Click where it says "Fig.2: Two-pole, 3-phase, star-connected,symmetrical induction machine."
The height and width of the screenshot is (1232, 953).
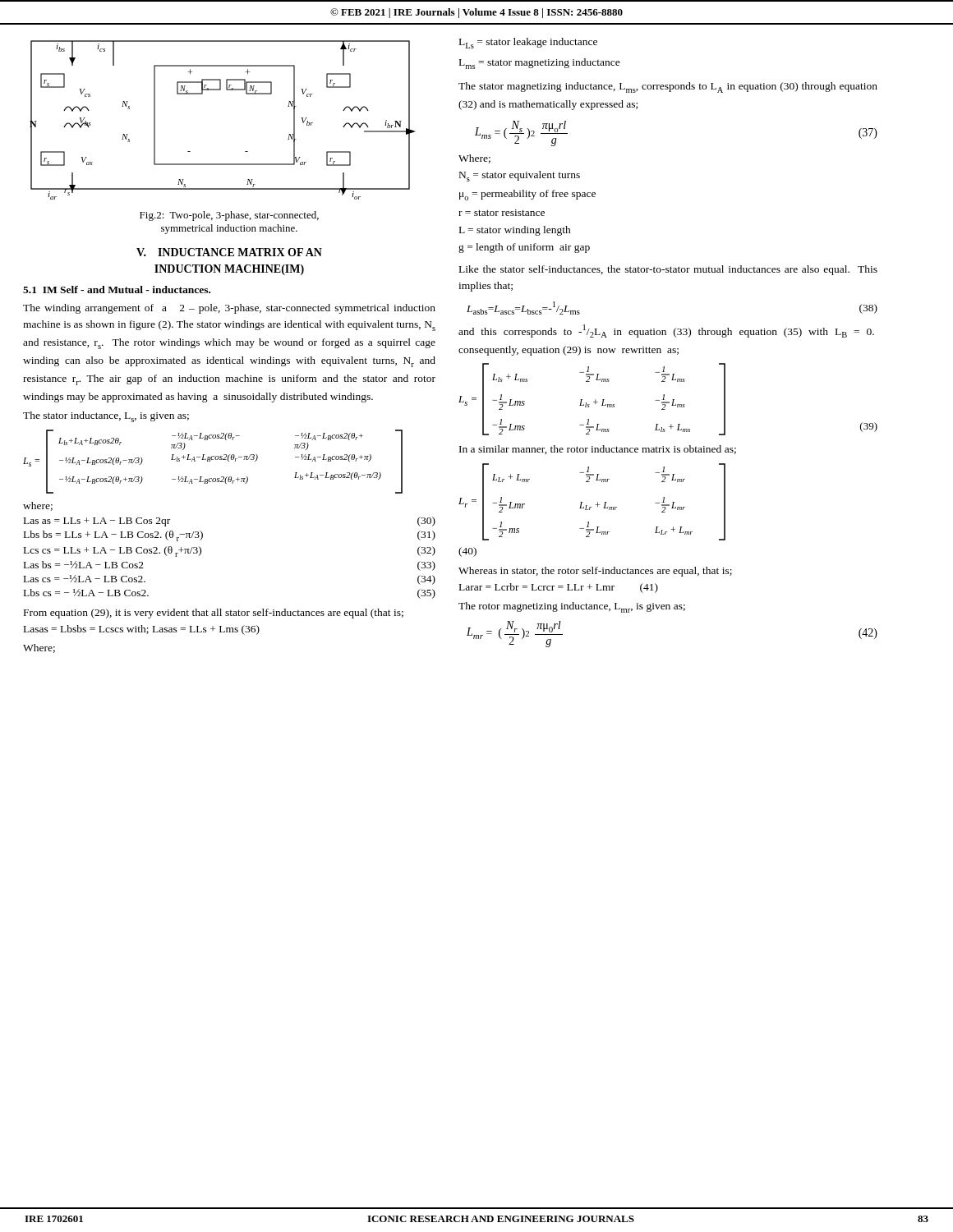[229, 221]
